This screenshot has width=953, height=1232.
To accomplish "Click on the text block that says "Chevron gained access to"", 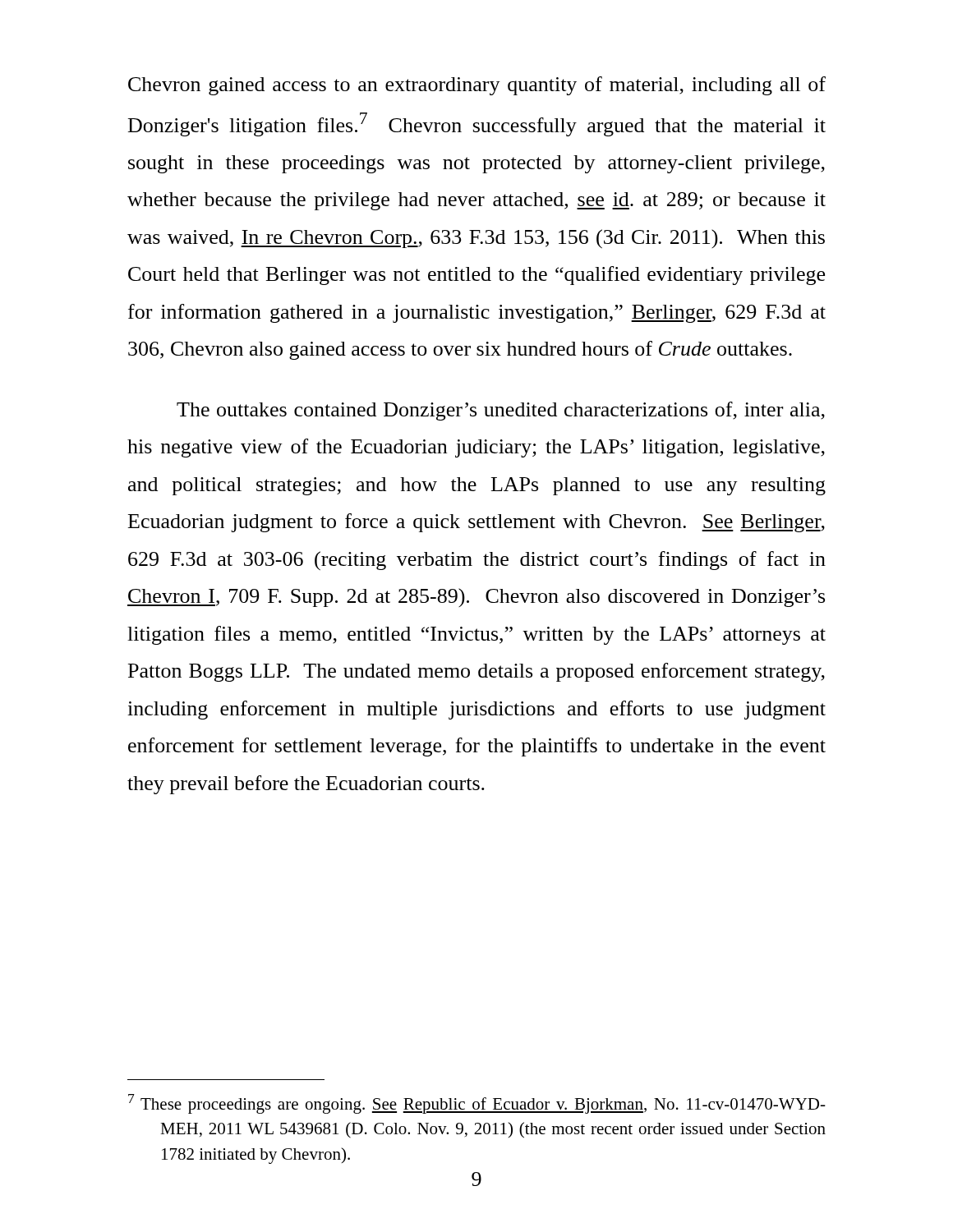I will pos(476,217).
